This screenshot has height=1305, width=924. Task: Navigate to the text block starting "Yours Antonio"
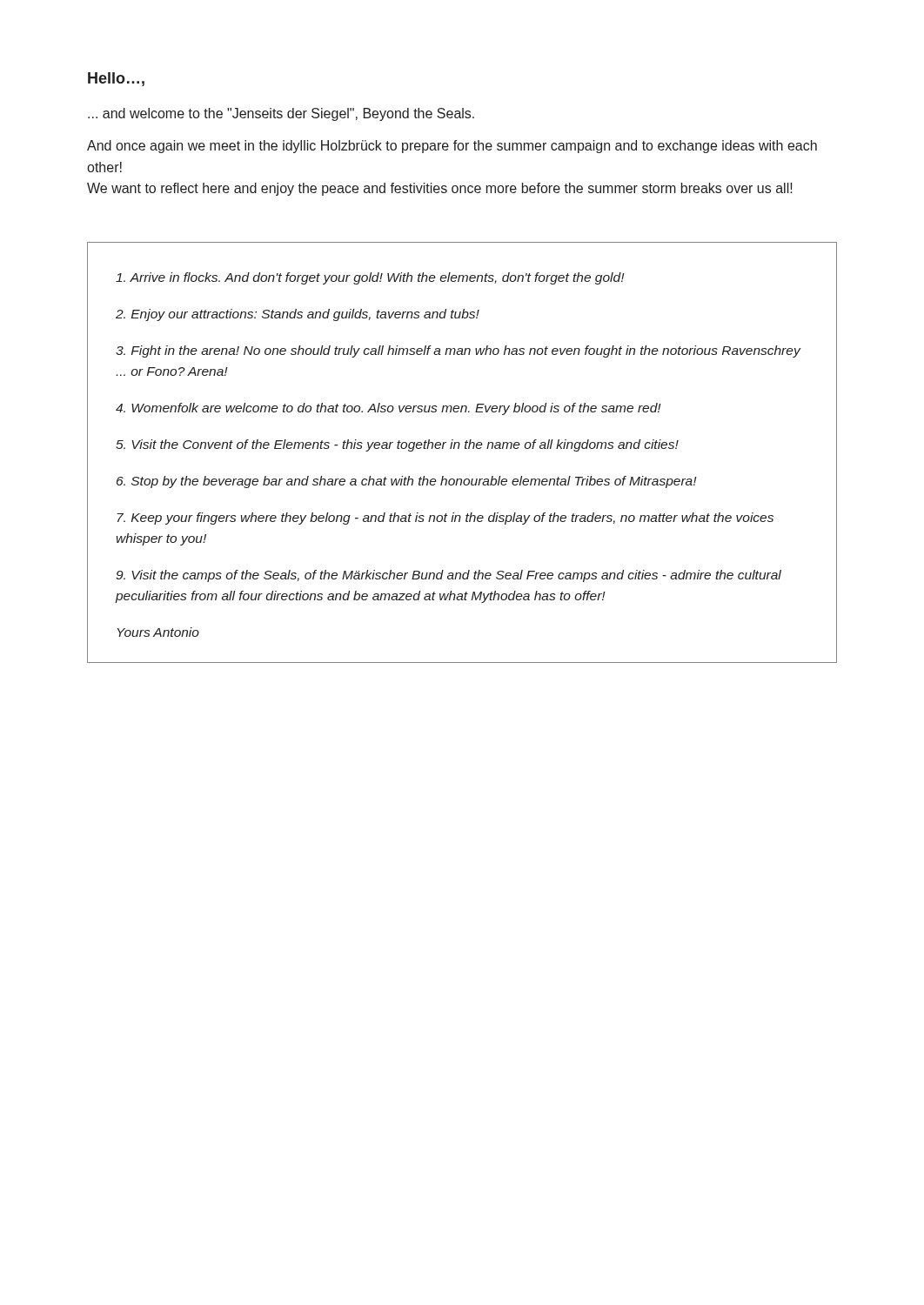pos(157,632)
